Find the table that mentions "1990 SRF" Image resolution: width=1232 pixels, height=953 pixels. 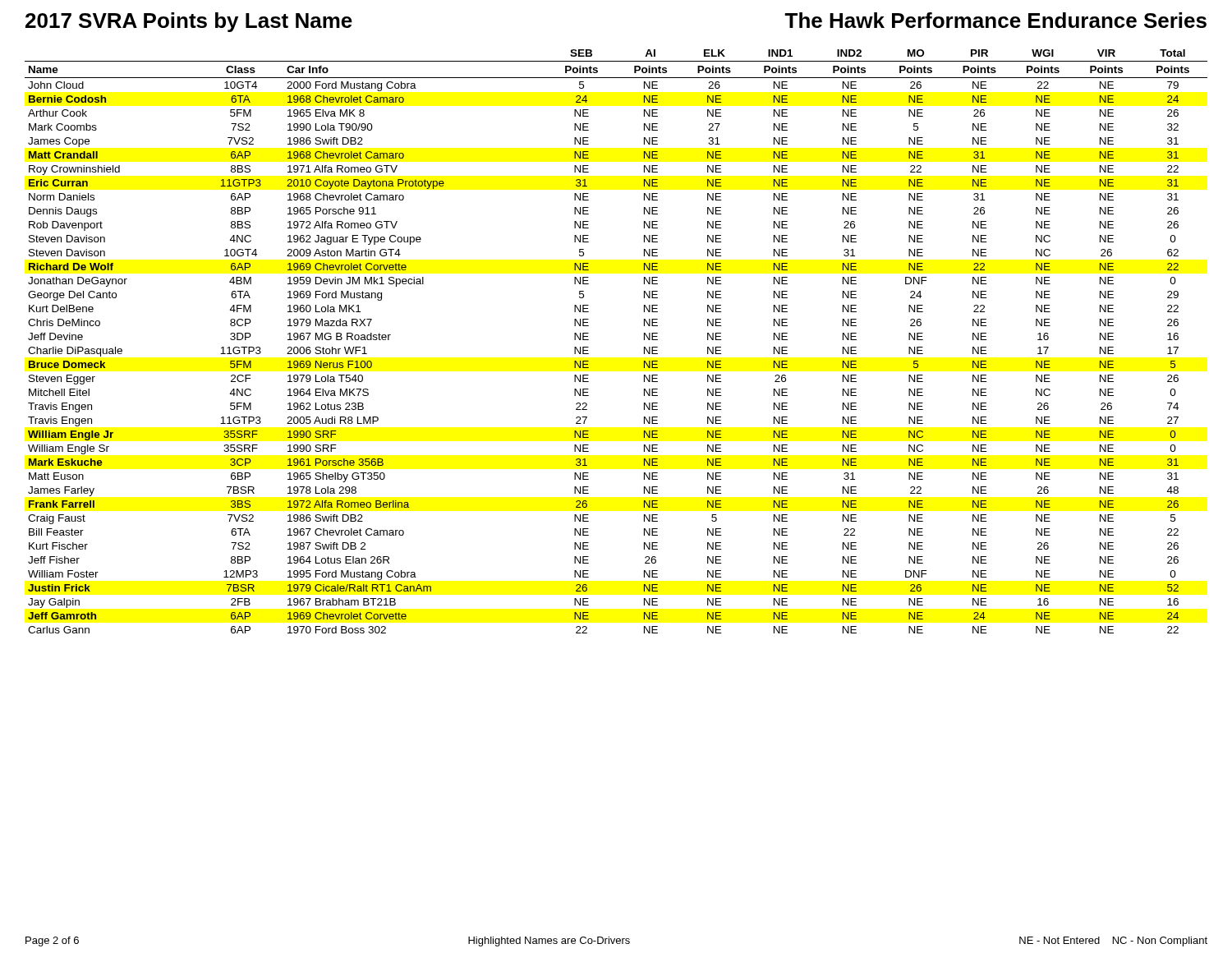pyautogui.click(x=616, y=341)
